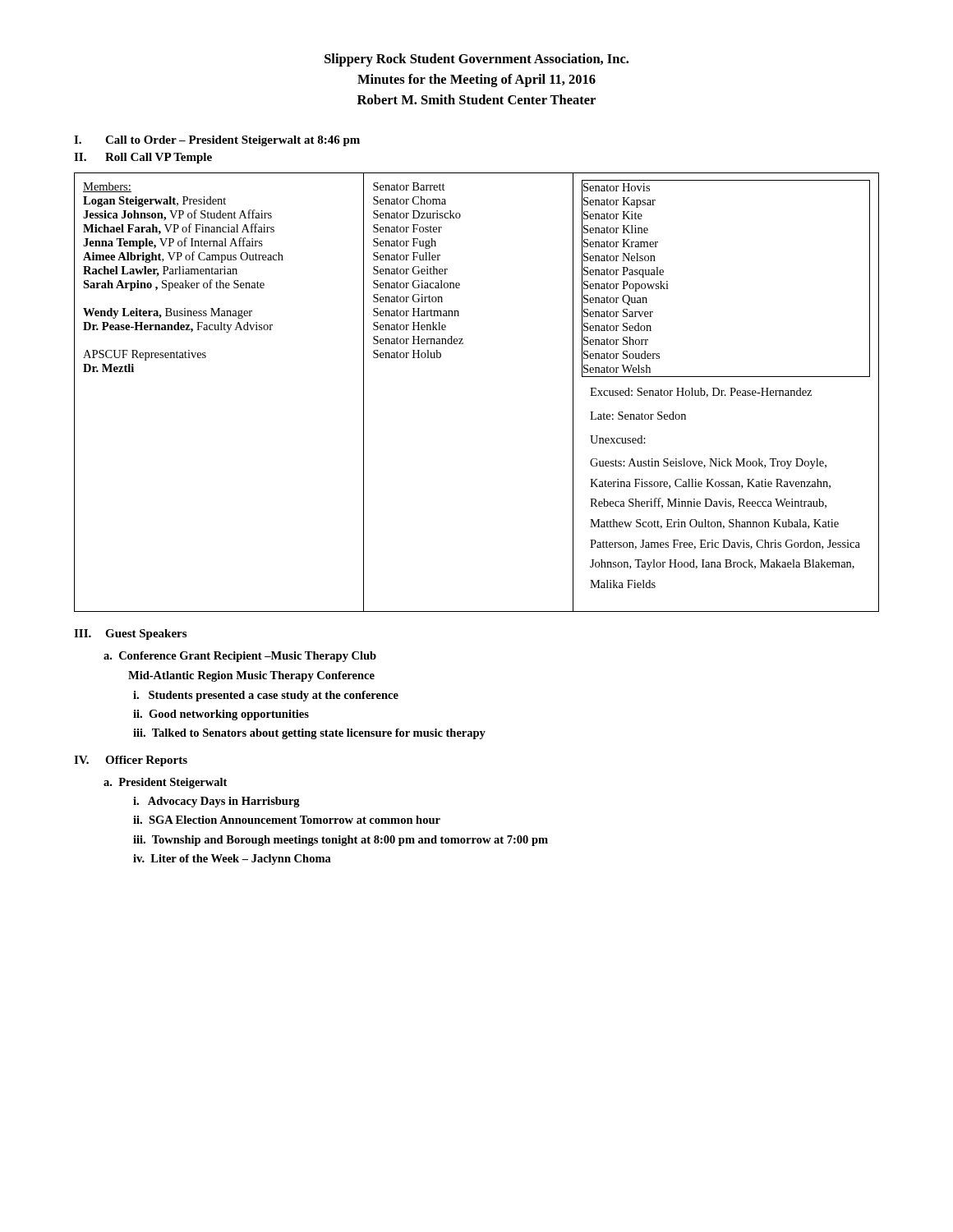Select the table that reads "Members: Logan Steigerwalt , President"
The width and height of the screenshot is (953, 1232).
coord(476,392)
